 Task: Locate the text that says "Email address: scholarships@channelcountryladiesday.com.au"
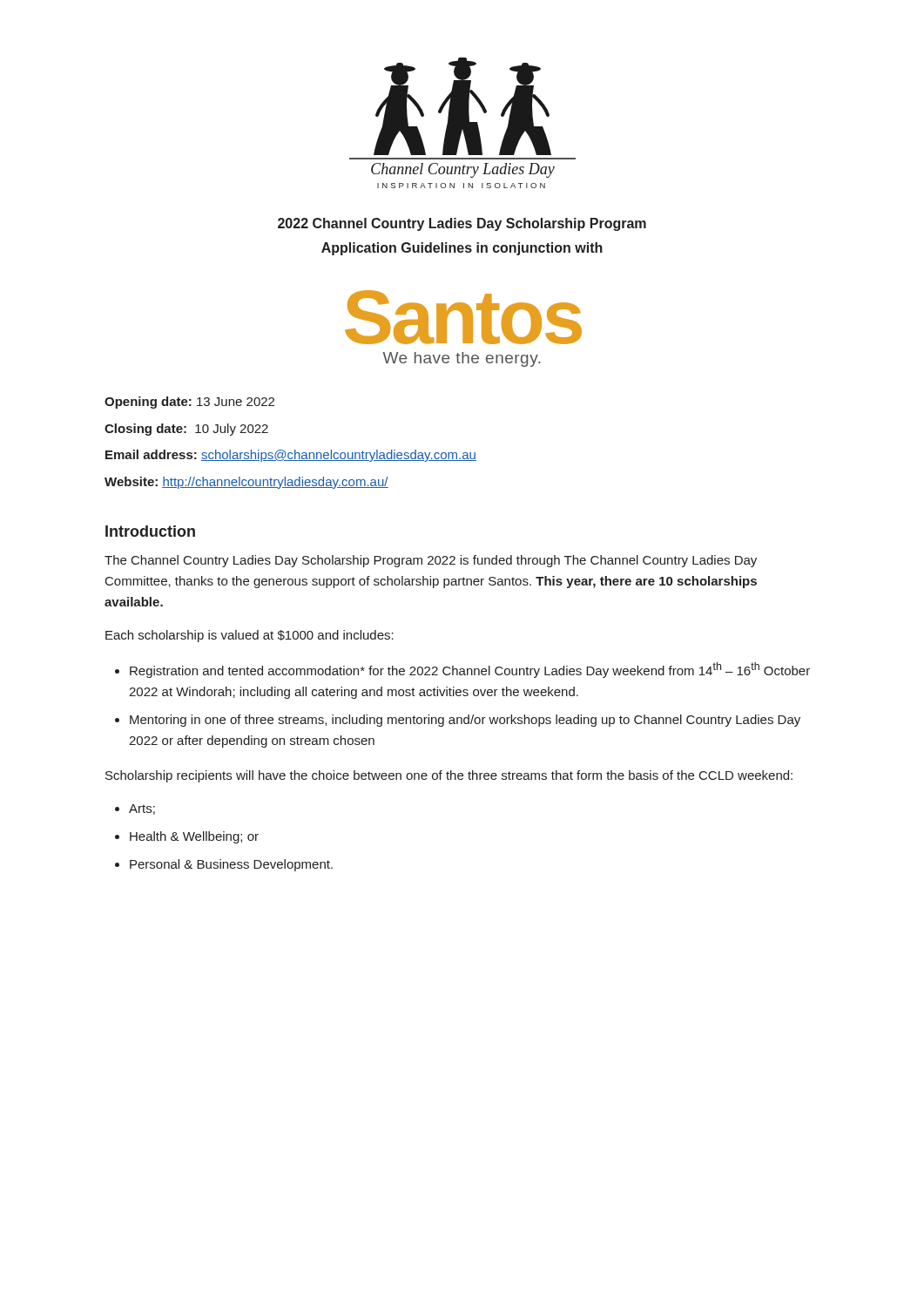290,454
